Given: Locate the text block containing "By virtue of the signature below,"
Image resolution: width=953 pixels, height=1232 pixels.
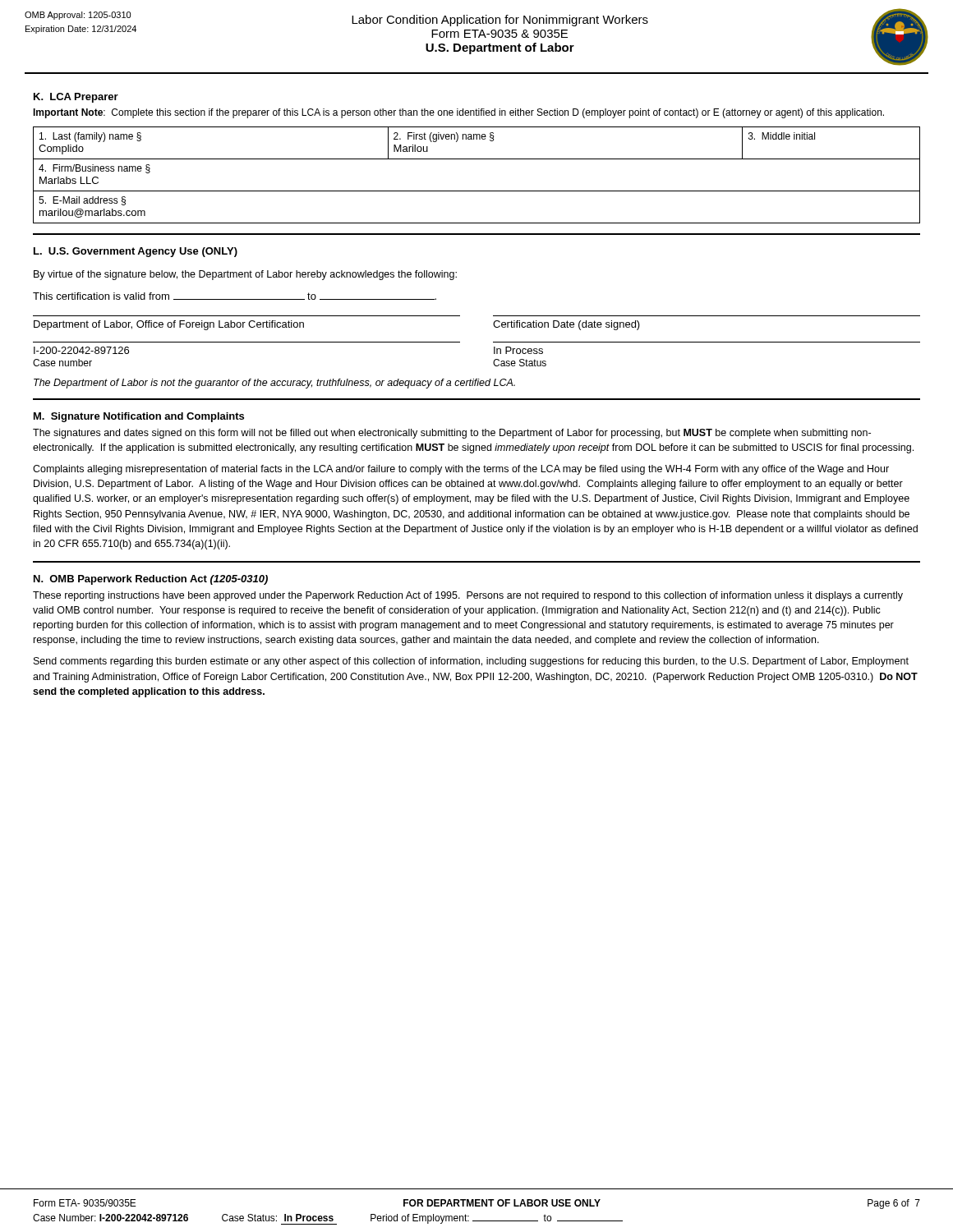Looking at the screenshot, I should (245, 274).
